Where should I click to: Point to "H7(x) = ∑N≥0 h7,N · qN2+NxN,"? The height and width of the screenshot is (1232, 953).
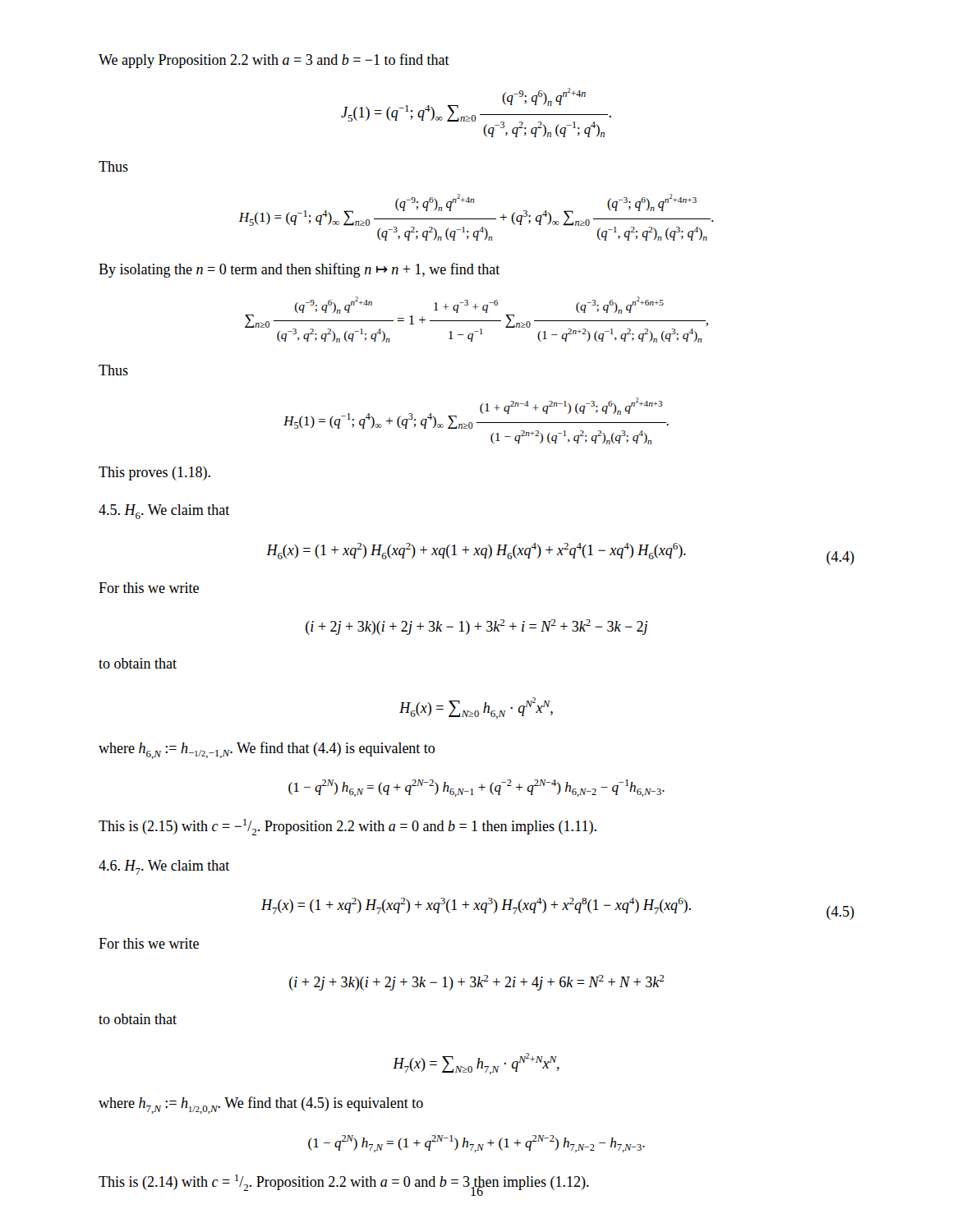tap(476, 1063)
